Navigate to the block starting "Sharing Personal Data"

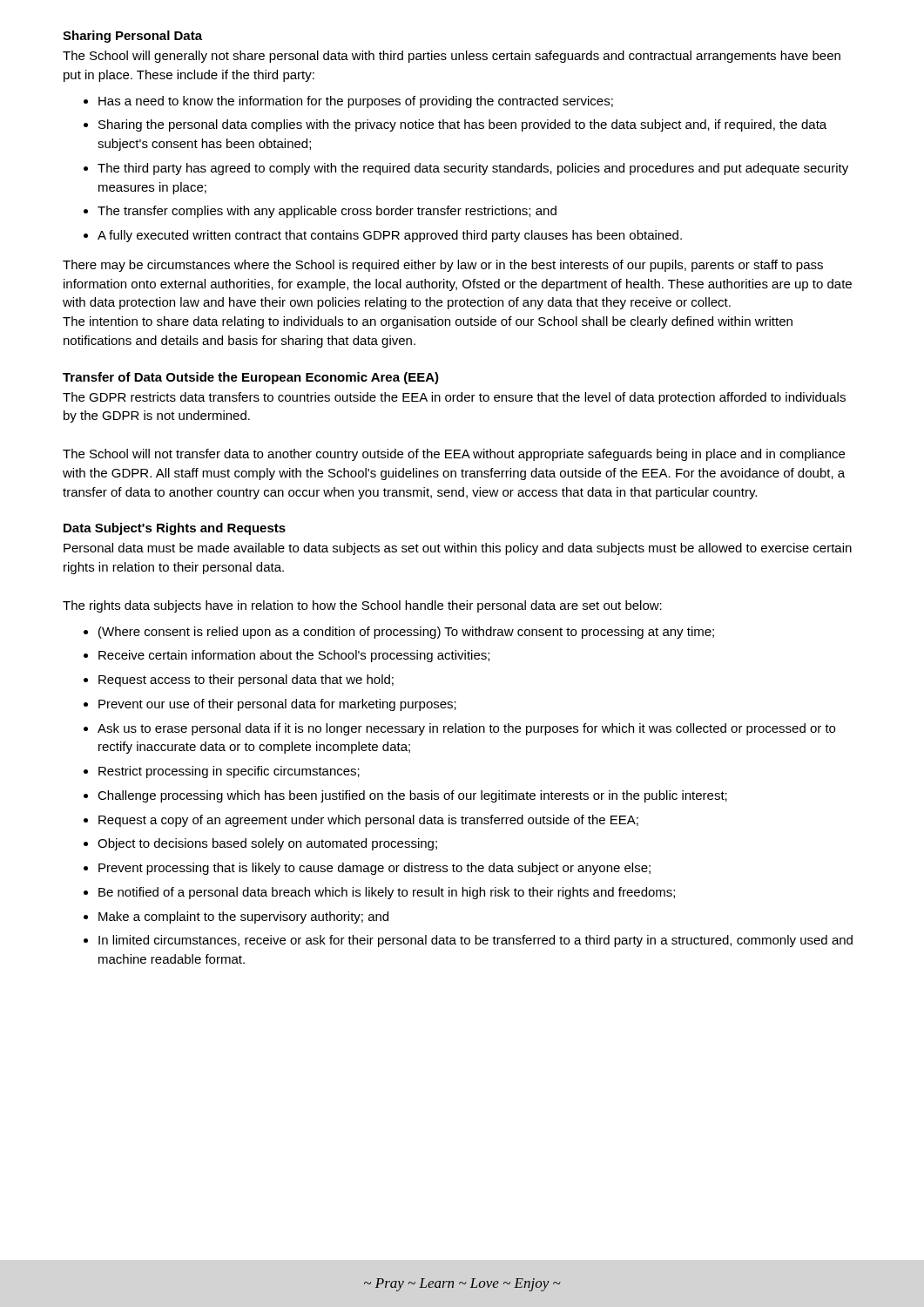coord(132,35)
